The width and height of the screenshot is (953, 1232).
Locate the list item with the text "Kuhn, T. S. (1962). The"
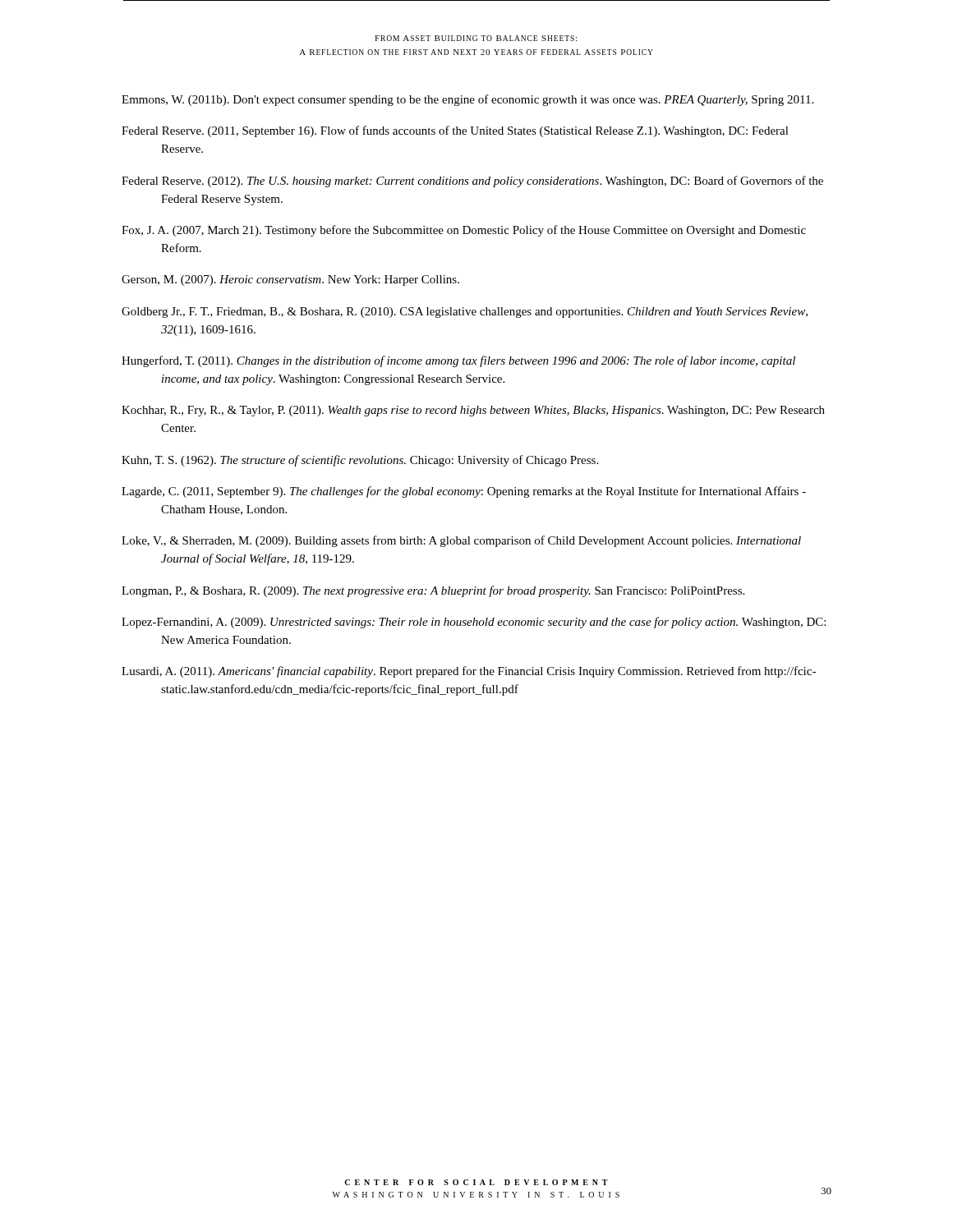coord(360,460)
